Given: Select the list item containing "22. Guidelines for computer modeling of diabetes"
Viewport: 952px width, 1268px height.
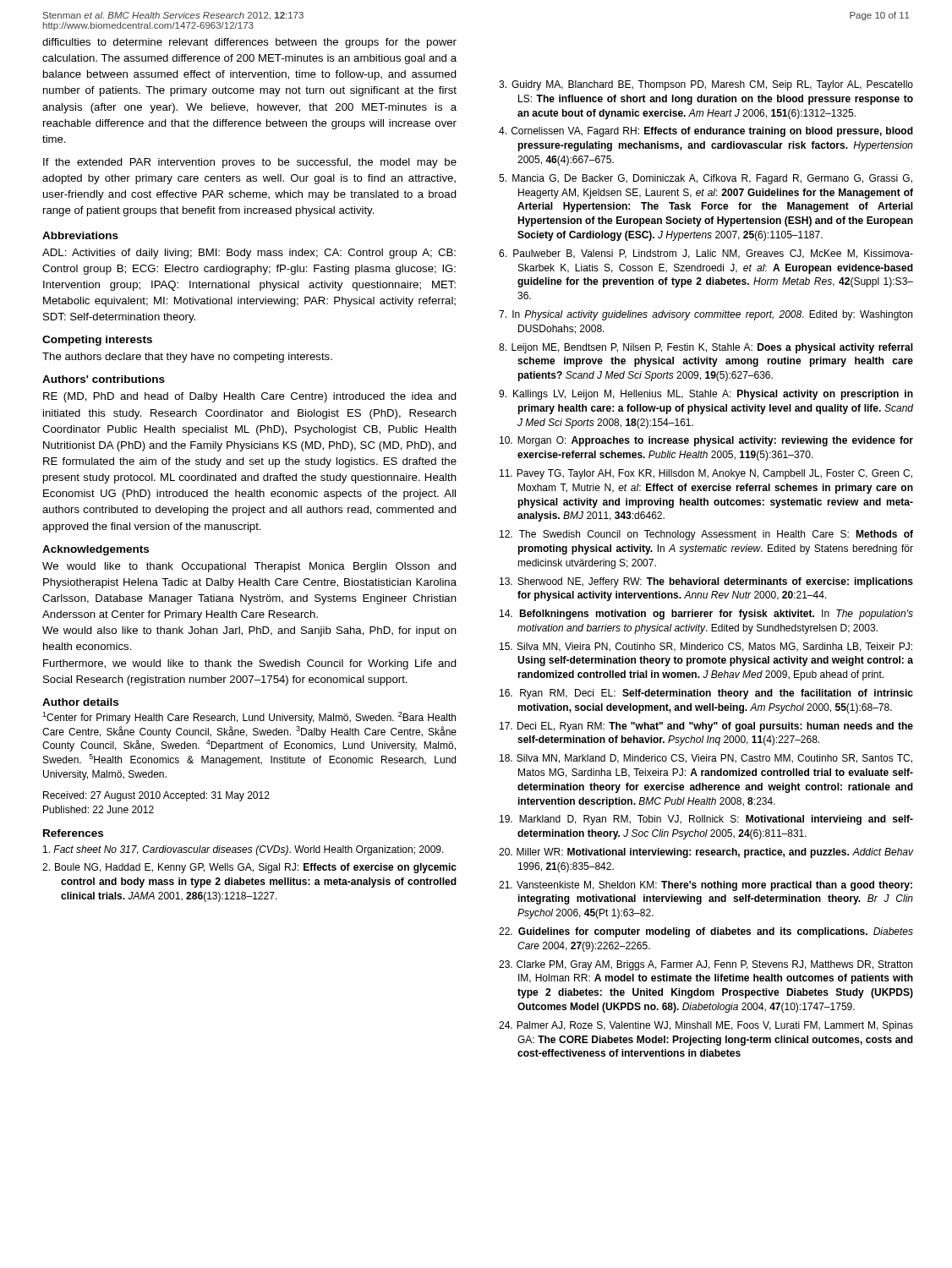Looking at the screenshot, I should tap(706, 939).
